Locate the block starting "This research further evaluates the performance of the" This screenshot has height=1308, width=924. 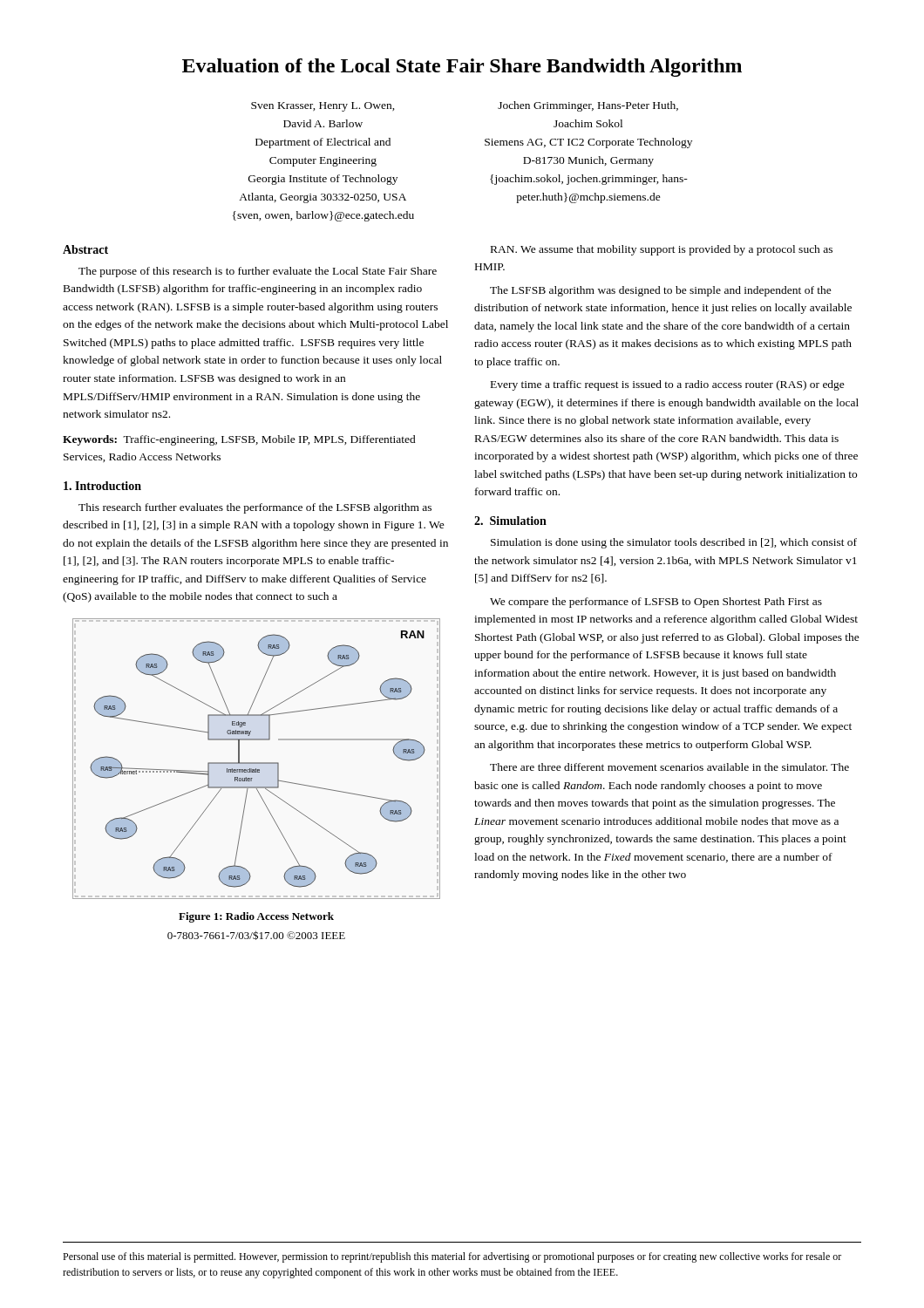(256, 552)
